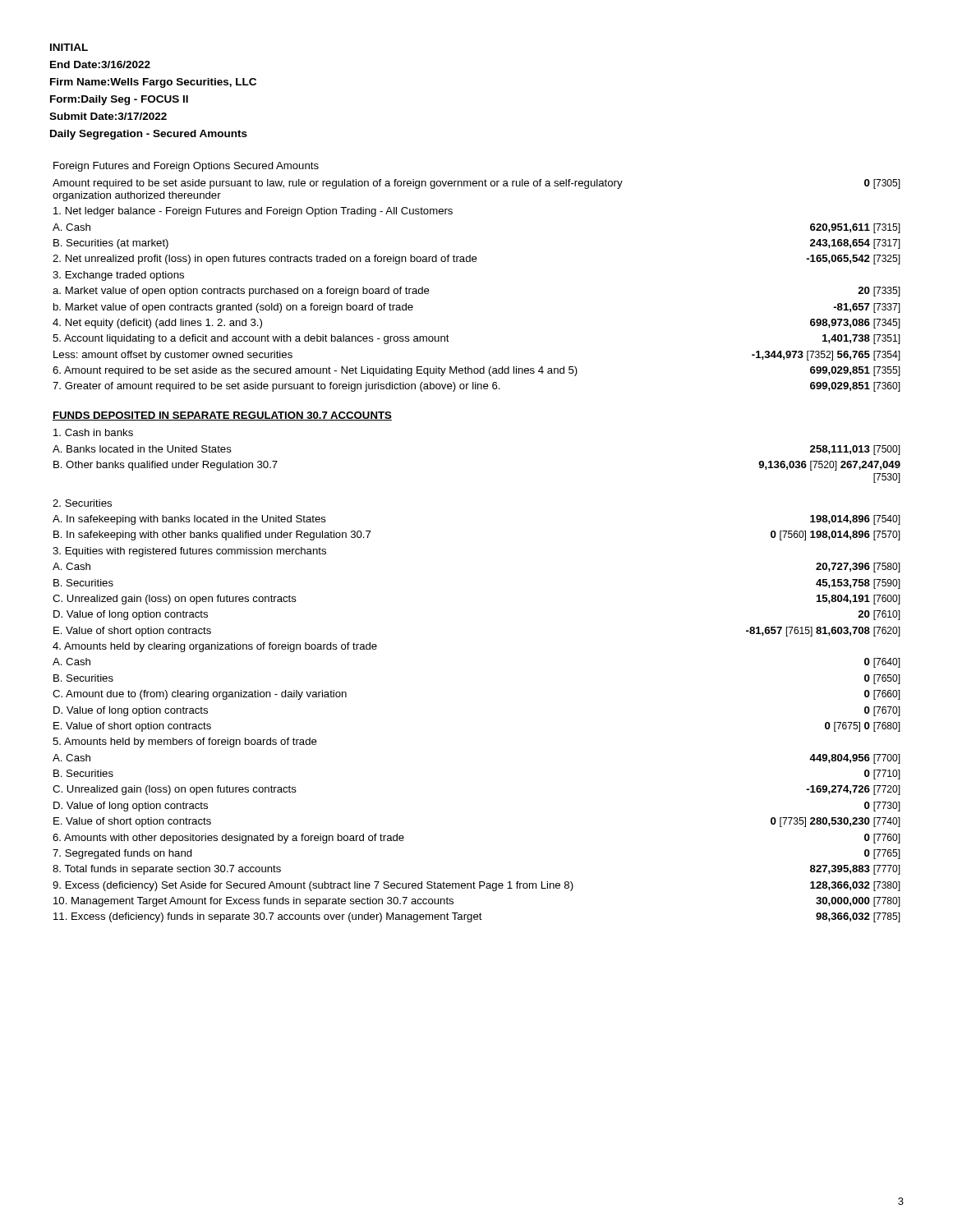Click on the list item that says "B. Other banks qualified under Regulation 30.7 9,136,036"

click(x=164, y=465)
